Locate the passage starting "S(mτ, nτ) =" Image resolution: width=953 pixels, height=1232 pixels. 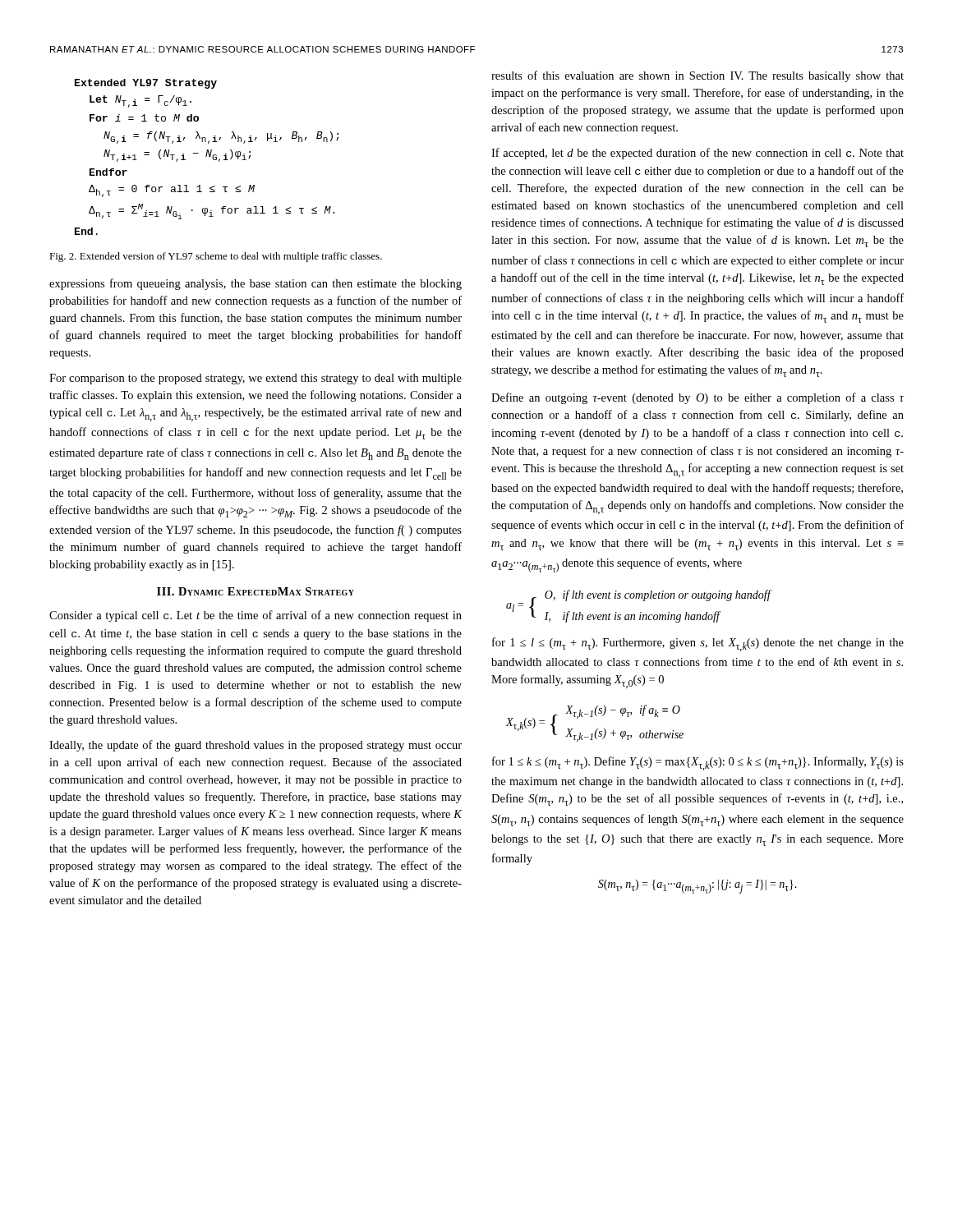tap(697, 887)
